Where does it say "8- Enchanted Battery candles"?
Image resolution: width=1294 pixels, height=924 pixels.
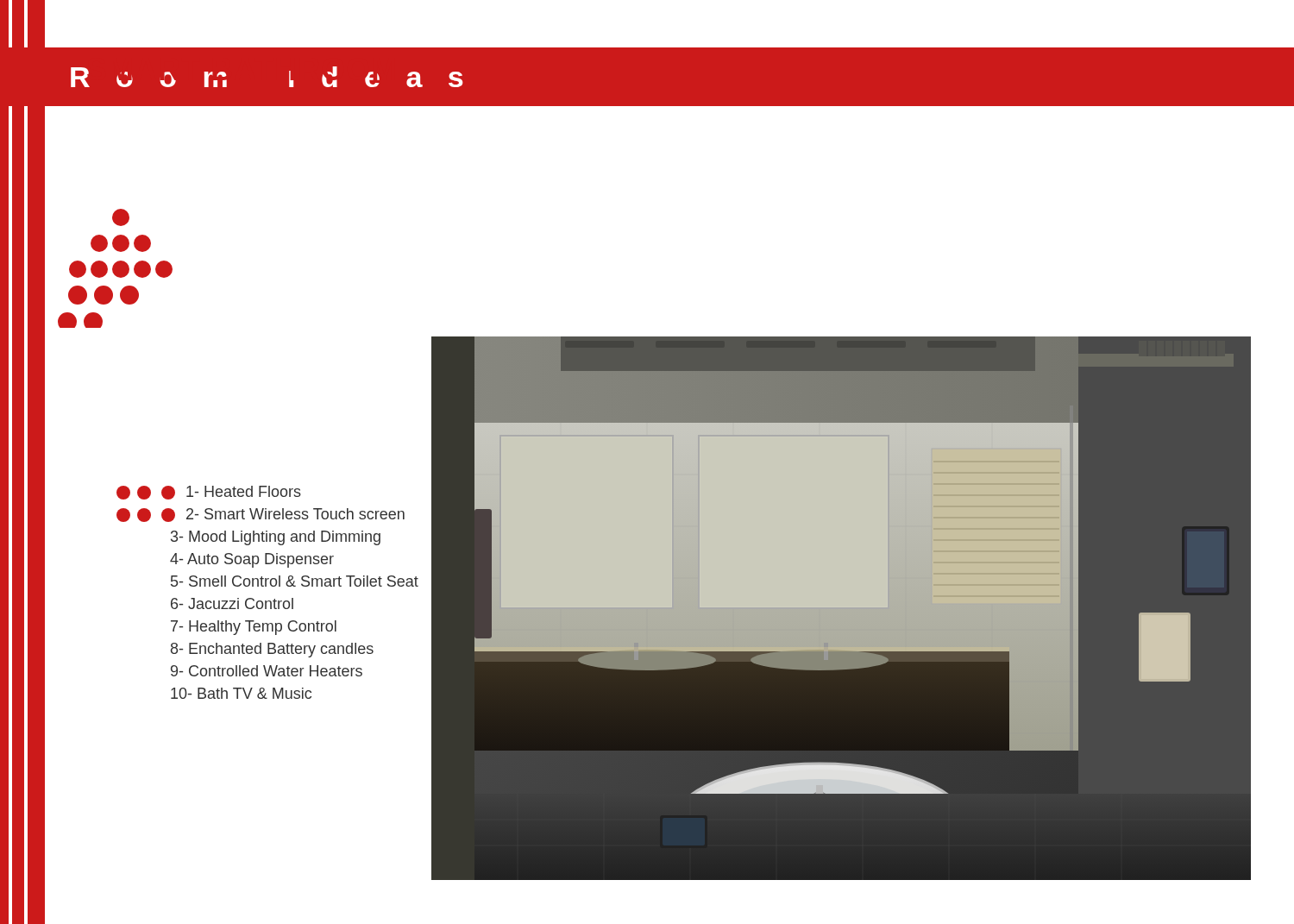(272, 649)
